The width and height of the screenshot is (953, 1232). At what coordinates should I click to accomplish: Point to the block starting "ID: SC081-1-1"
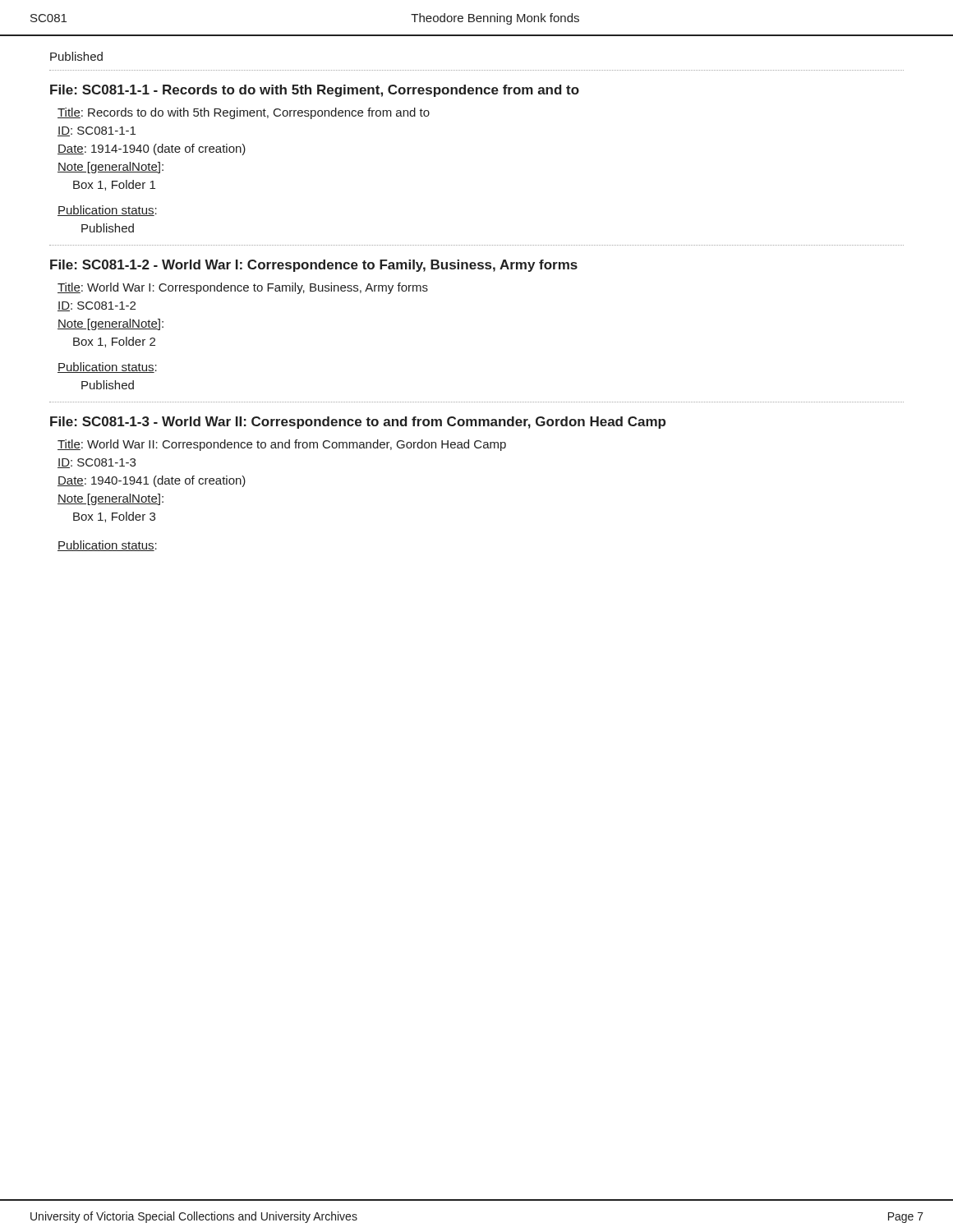pos(97,130)
